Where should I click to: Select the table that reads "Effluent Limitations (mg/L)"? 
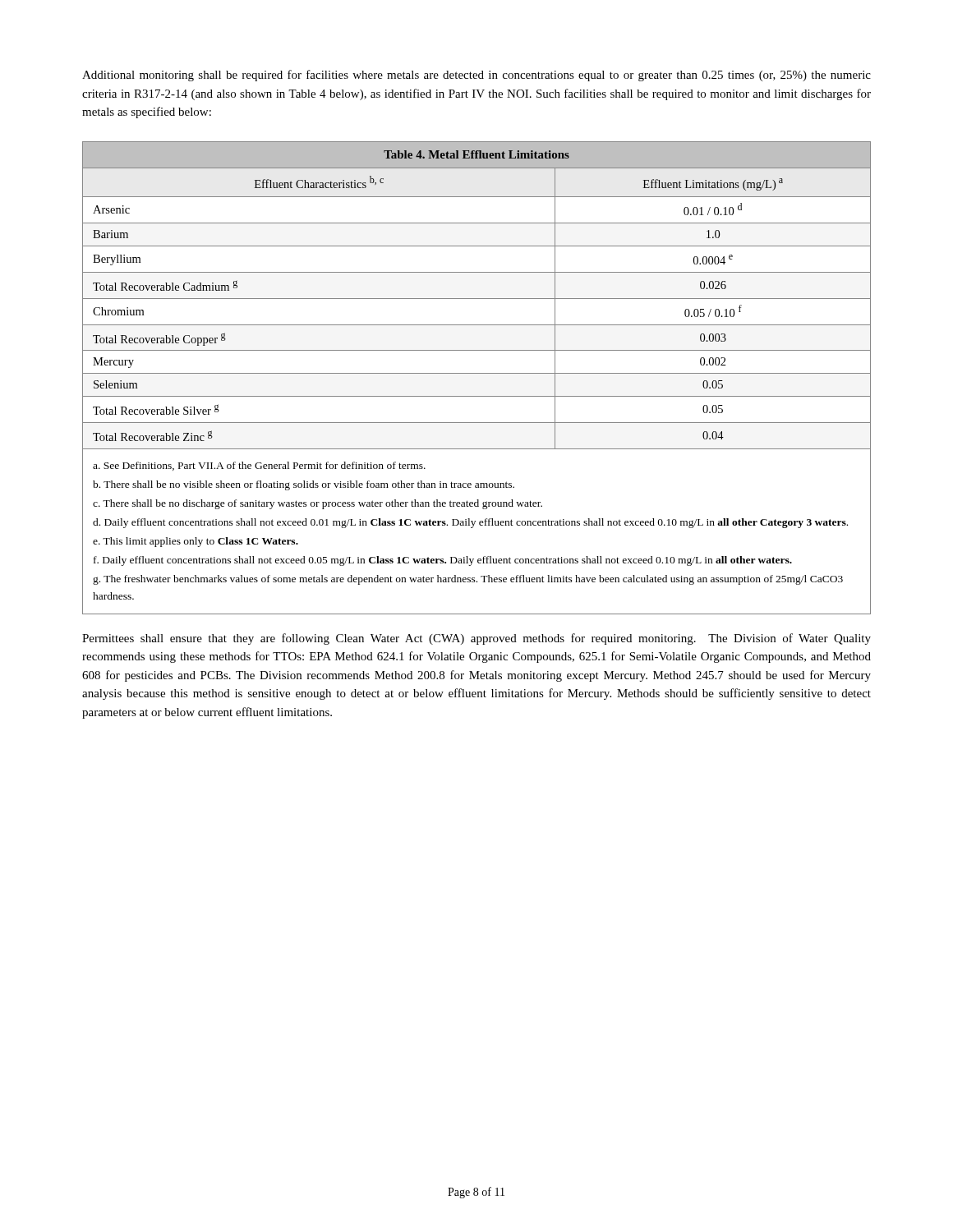pyautogui.click(x=476, y=377)
